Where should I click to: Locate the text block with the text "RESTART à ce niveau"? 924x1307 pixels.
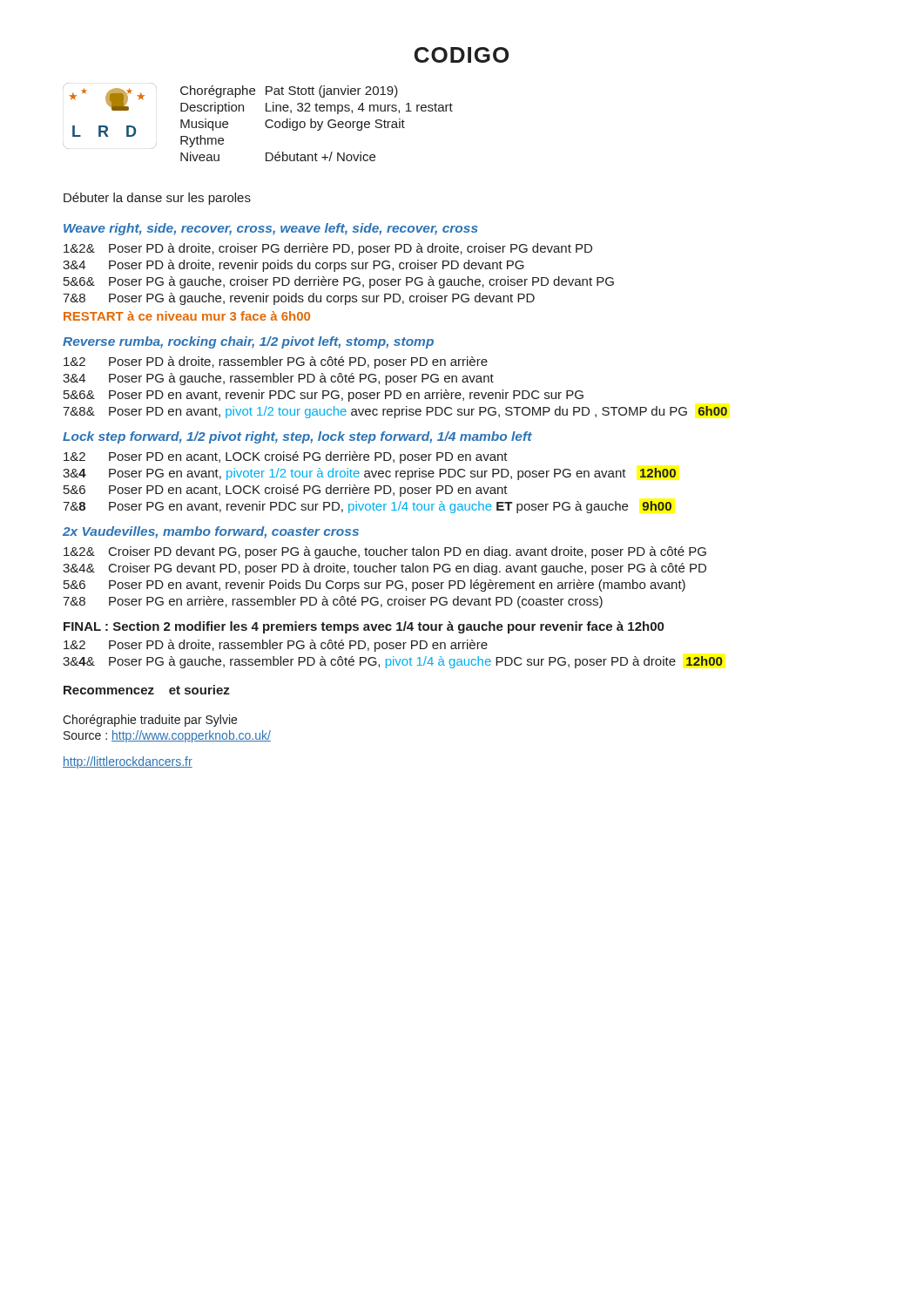point(187,316)
